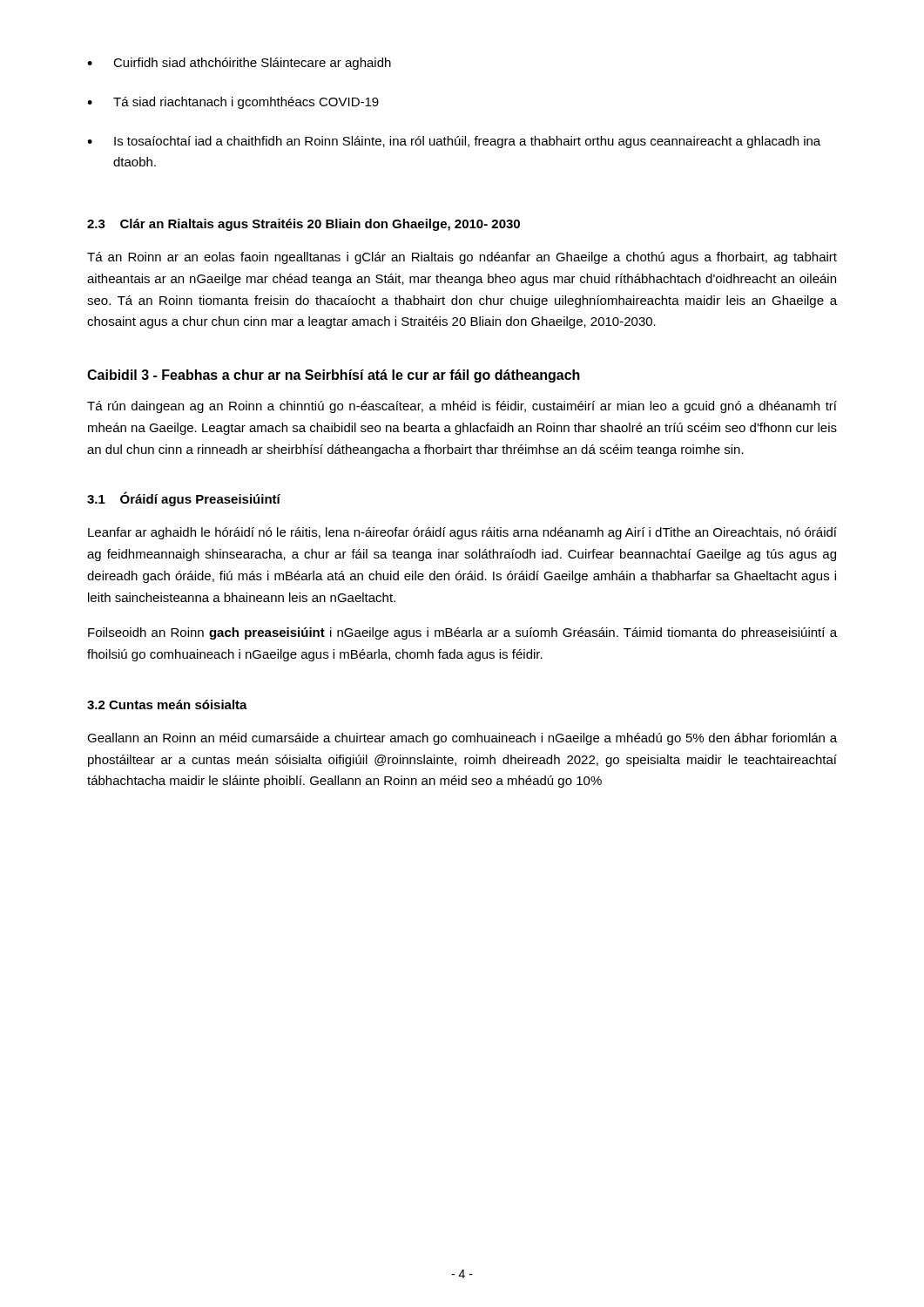The image size is (924, 1307).
Task: Click on the element starting "Tá rún daingean ag"
Action: click(462, 427)
